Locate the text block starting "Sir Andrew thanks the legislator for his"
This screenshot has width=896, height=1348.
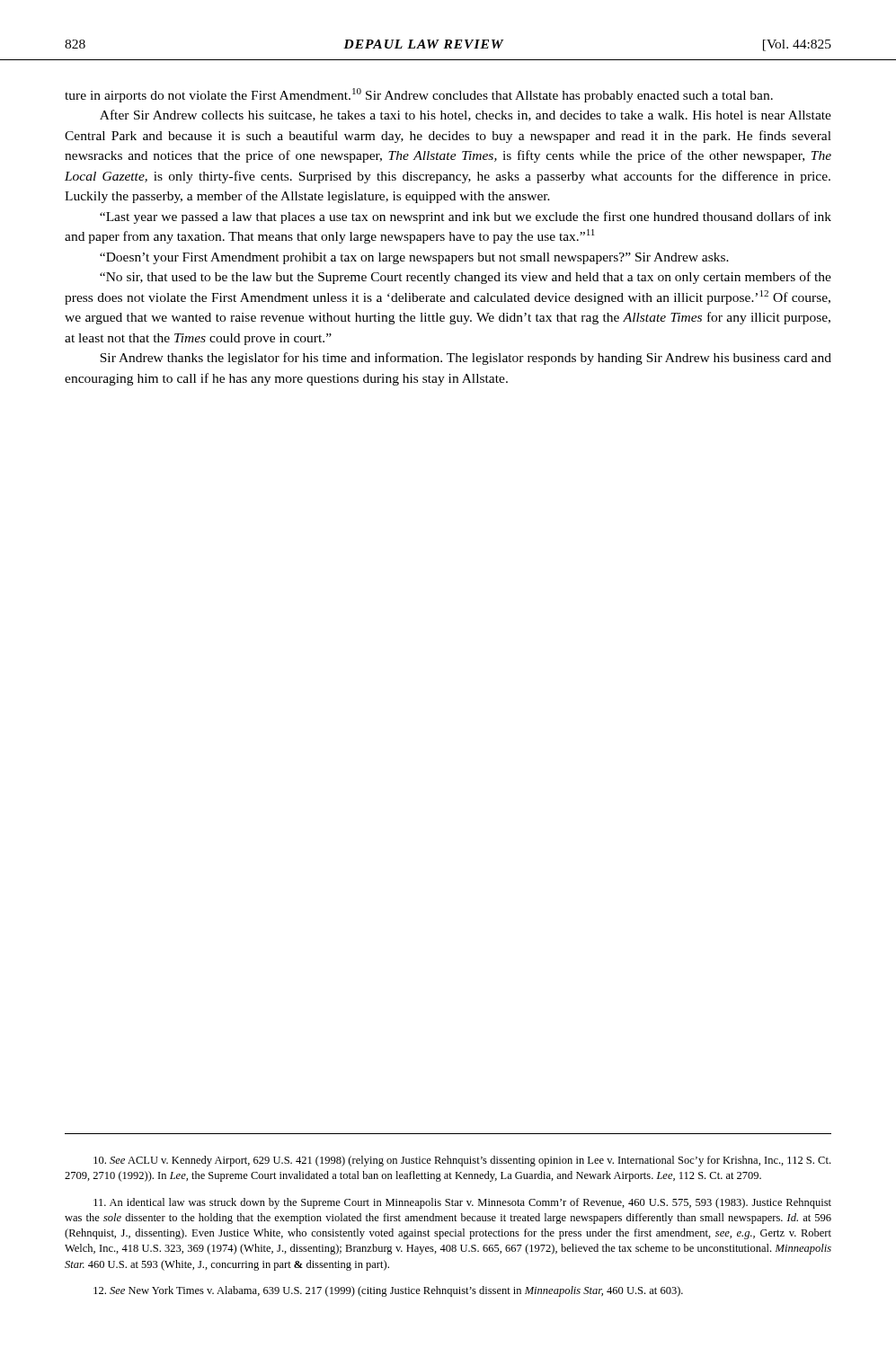click(448, 368)
